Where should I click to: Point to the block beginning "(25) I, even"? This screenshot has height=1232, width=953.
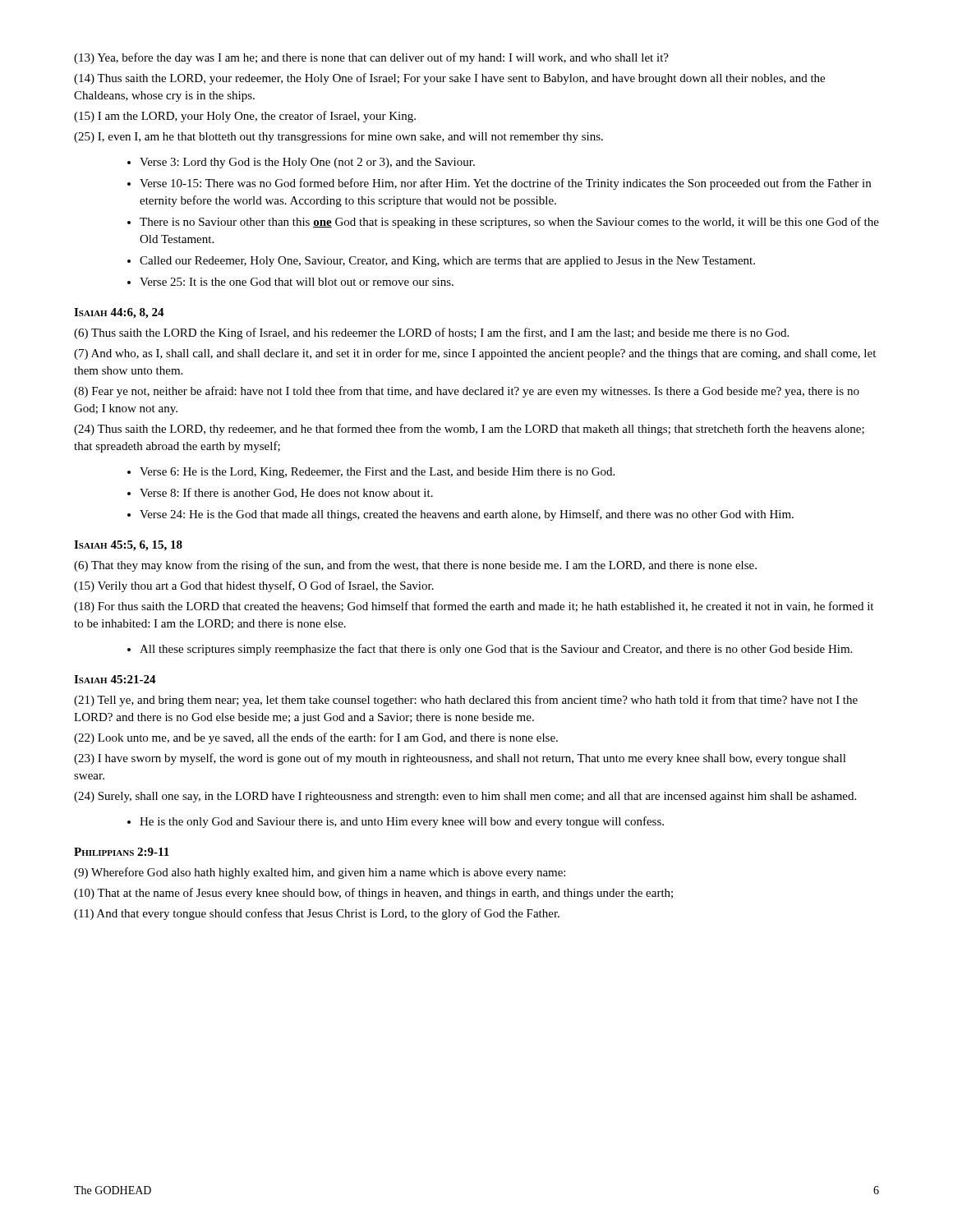(x=339, y=136)
